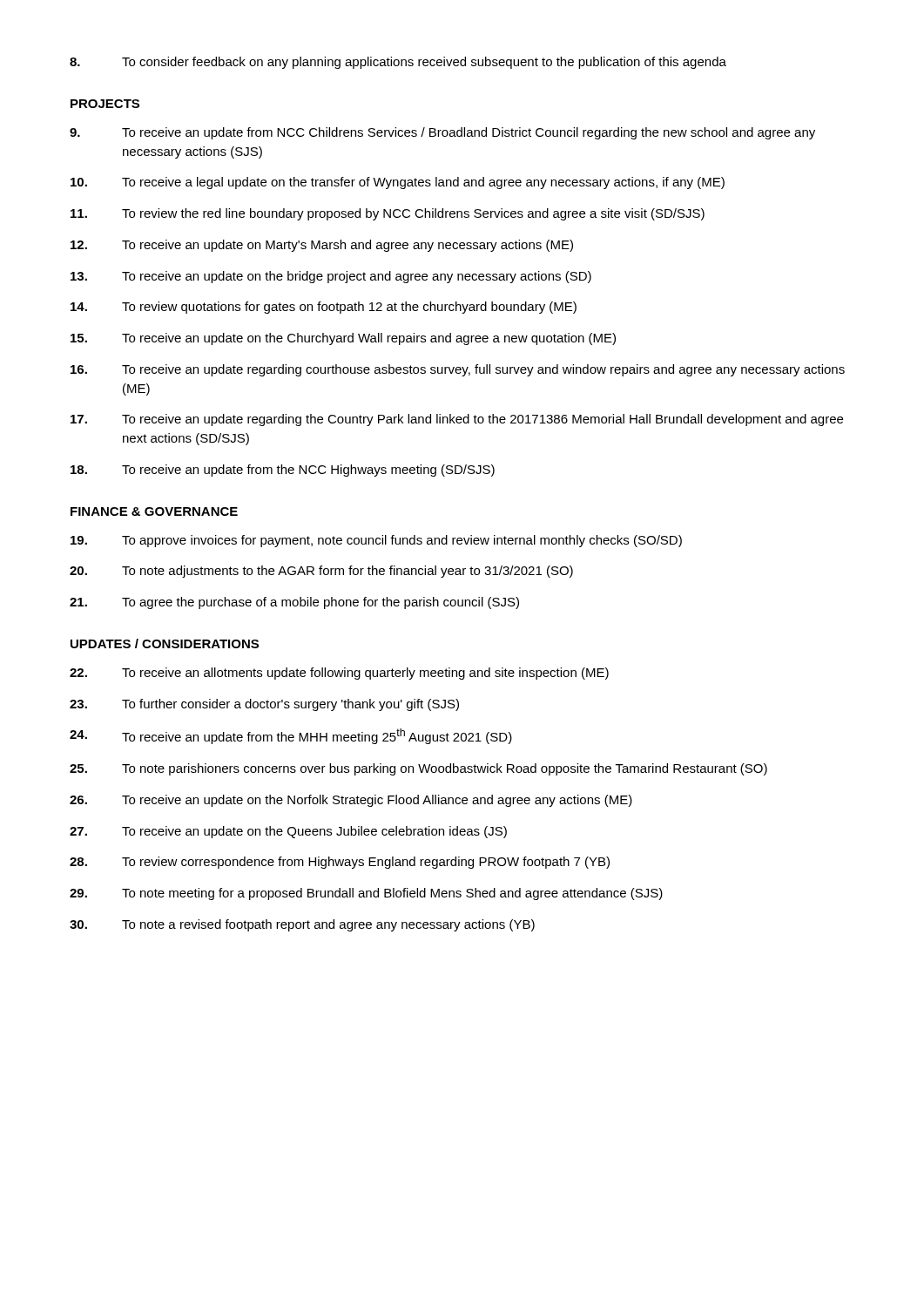Viewport: 924px width, 1307px height.
Task: Navigate to the block starting "8. To consider feedback on any"
Action: tap(462, 62)
